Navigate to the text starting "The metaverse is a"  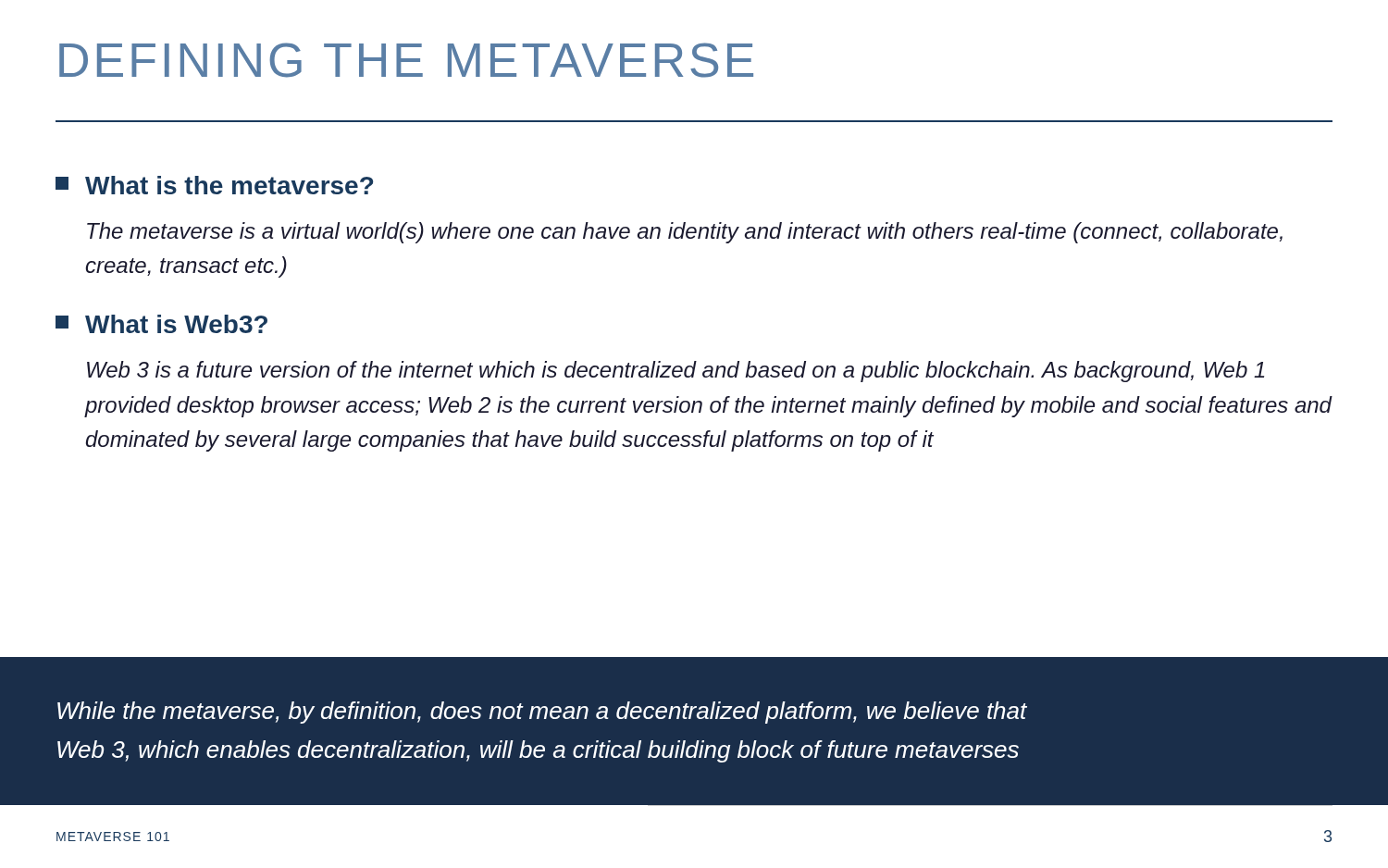click(685, 248)
